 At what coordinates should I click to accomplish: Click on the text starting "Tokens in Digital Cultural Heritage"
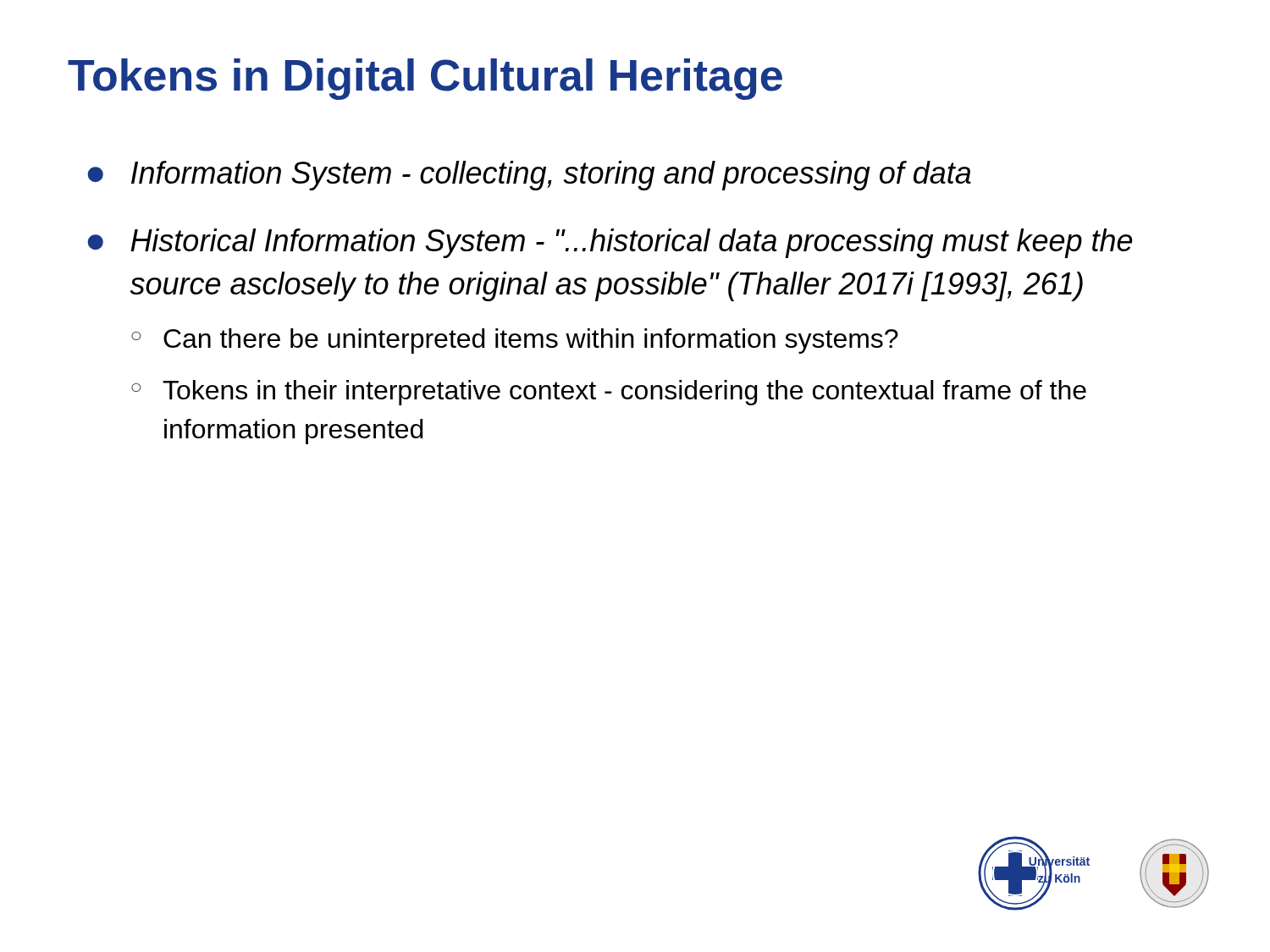(635, 76)
